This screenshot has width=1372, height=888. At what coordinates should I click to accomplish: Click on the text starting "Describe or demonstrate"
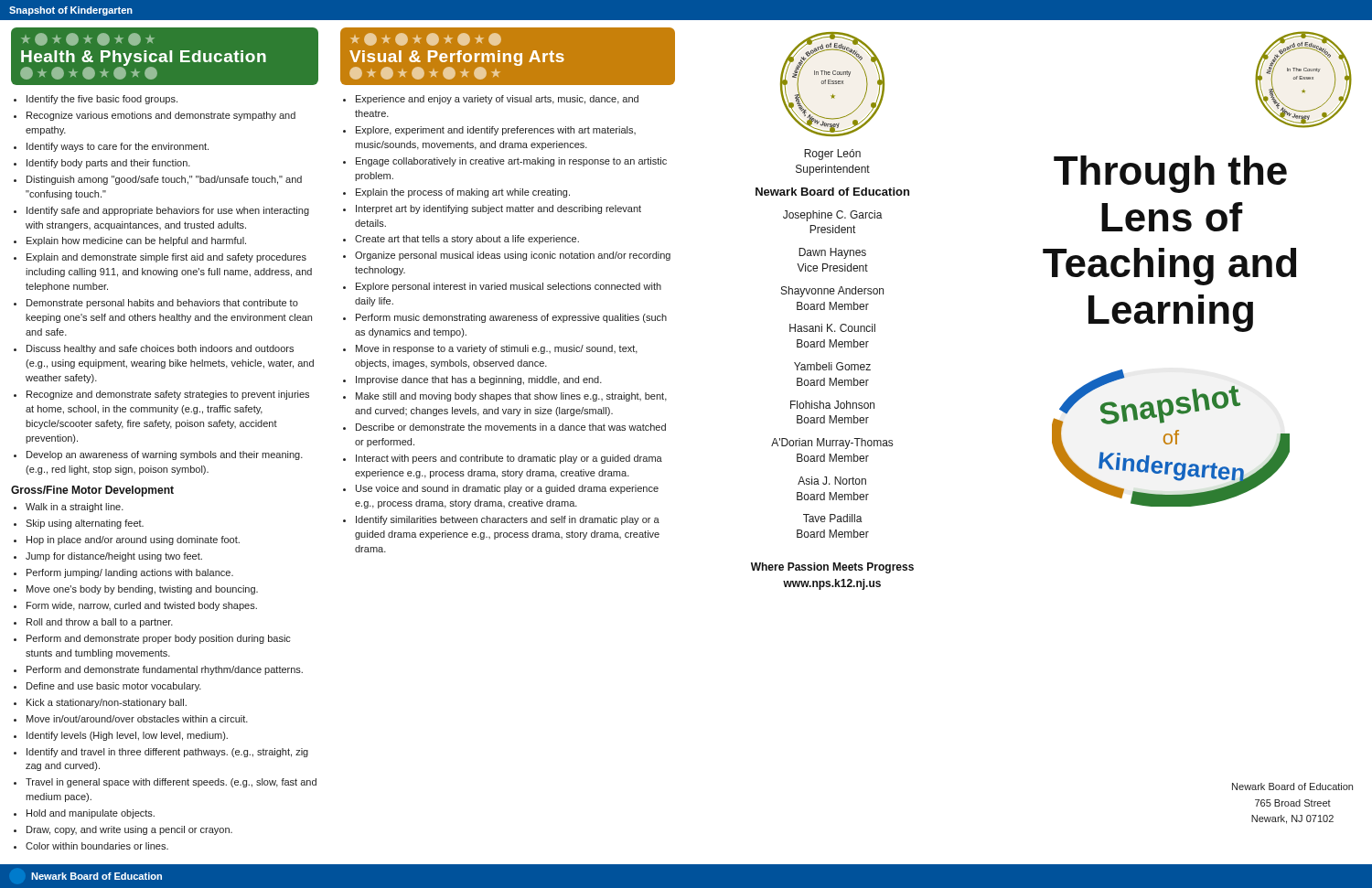(511, 434)
